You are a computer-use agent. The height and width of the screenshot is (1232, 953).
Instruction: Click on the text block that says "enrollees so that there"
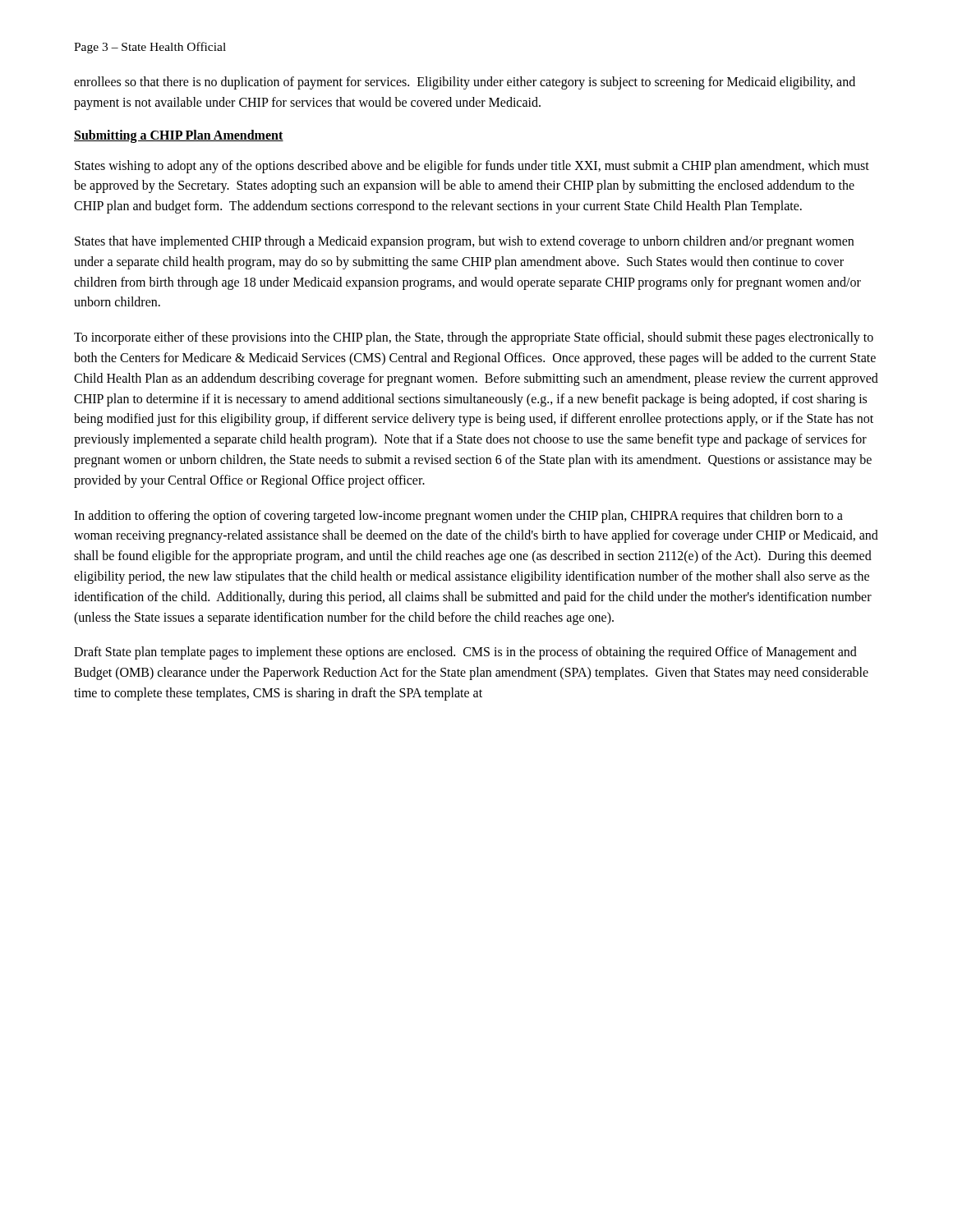click(x=465, y=92)
